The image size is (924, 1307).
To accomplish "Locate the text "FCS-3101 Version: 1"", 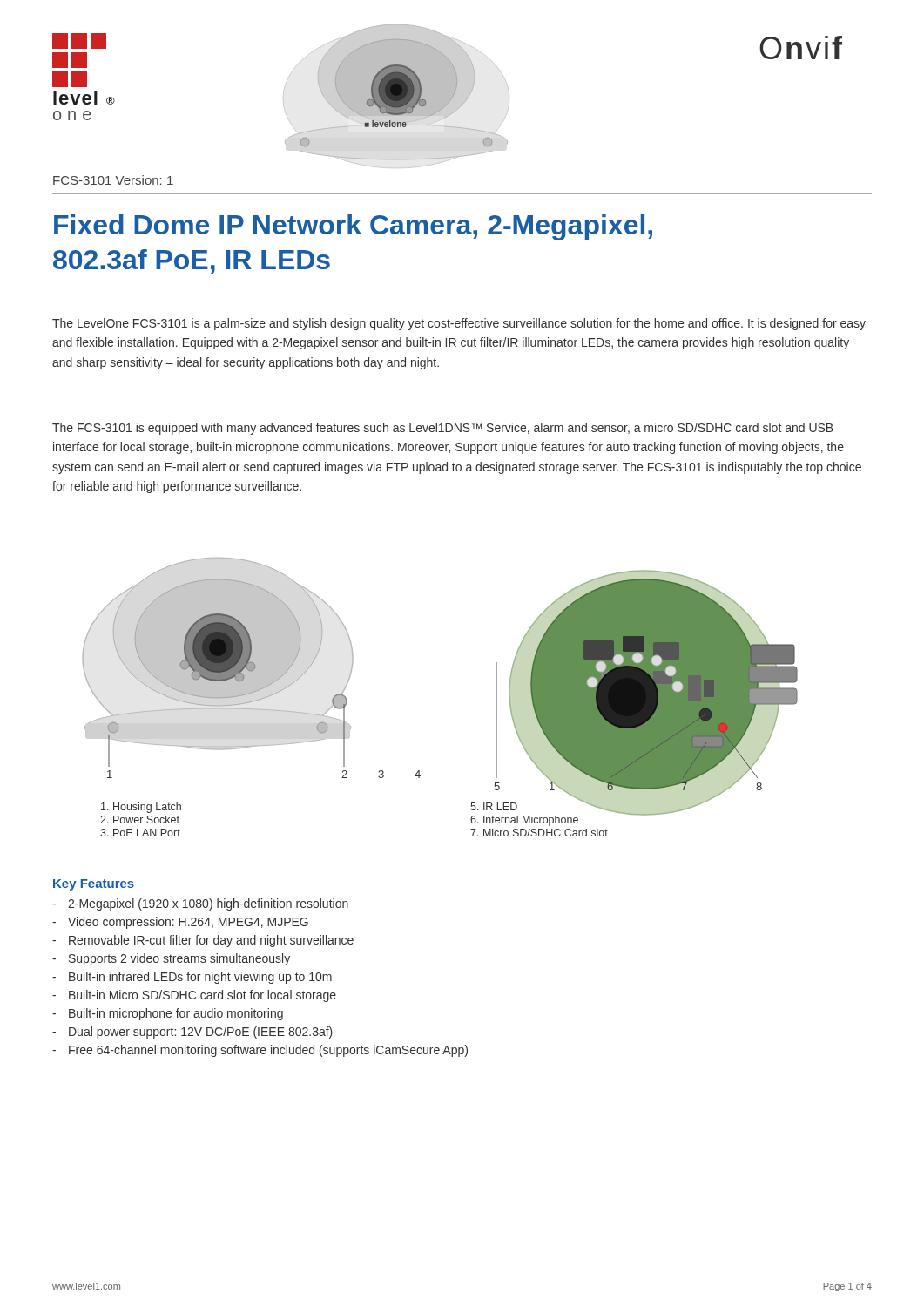I will click(x=113, y=180).
